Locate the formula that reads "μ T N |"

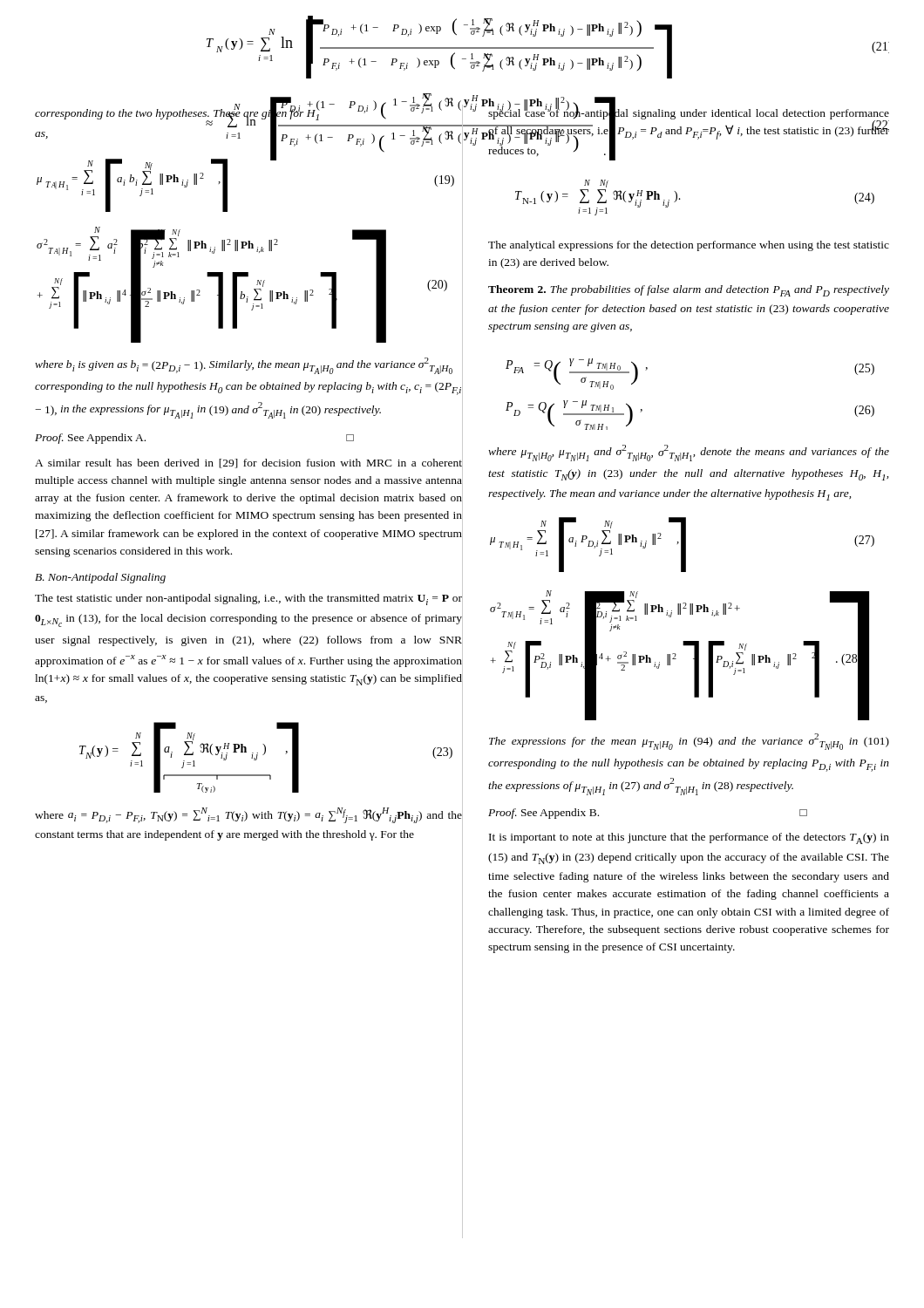click(689, 543)
